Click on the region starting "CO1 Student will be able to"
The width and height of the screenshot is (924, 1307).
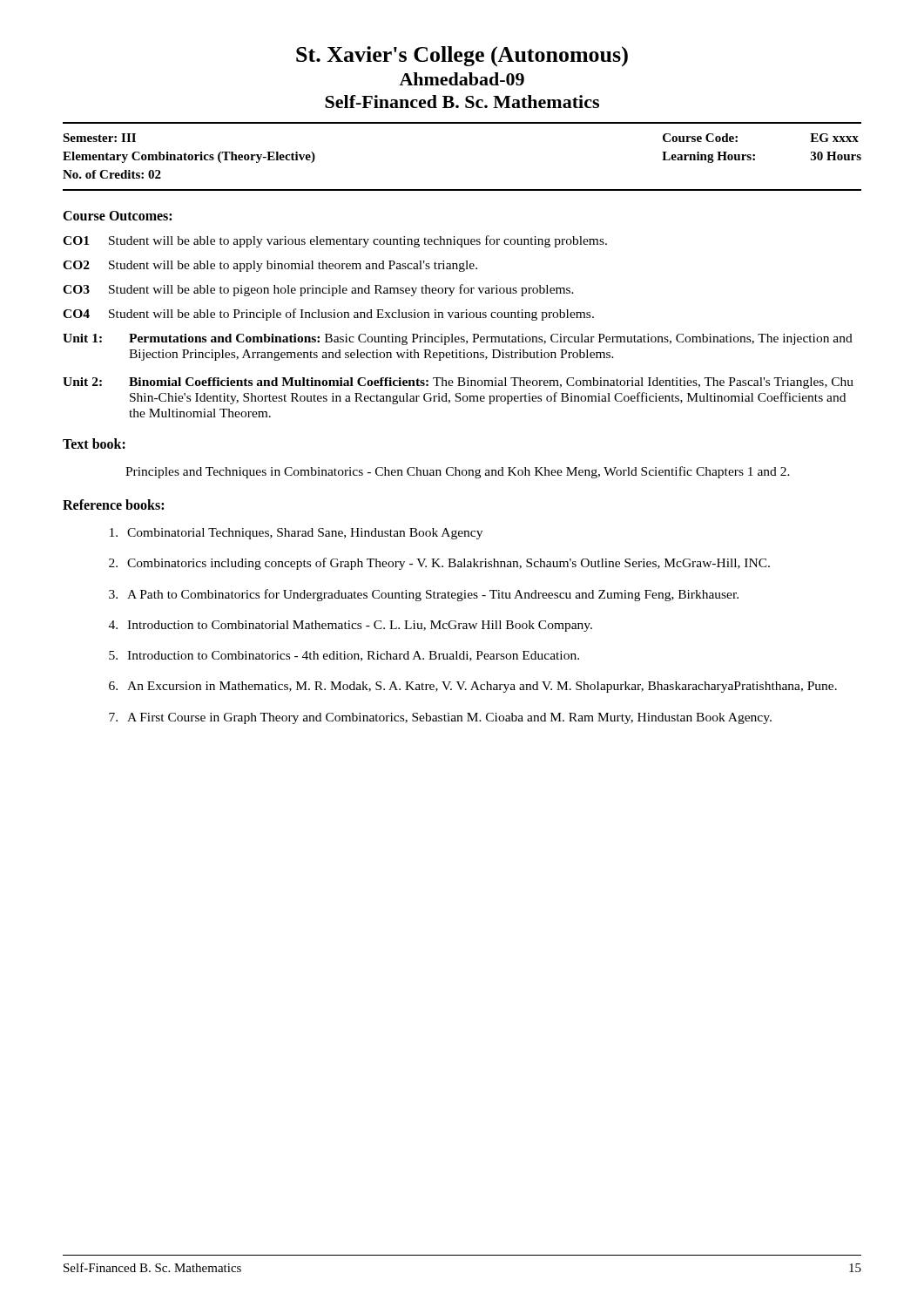[x=462, y=240]
